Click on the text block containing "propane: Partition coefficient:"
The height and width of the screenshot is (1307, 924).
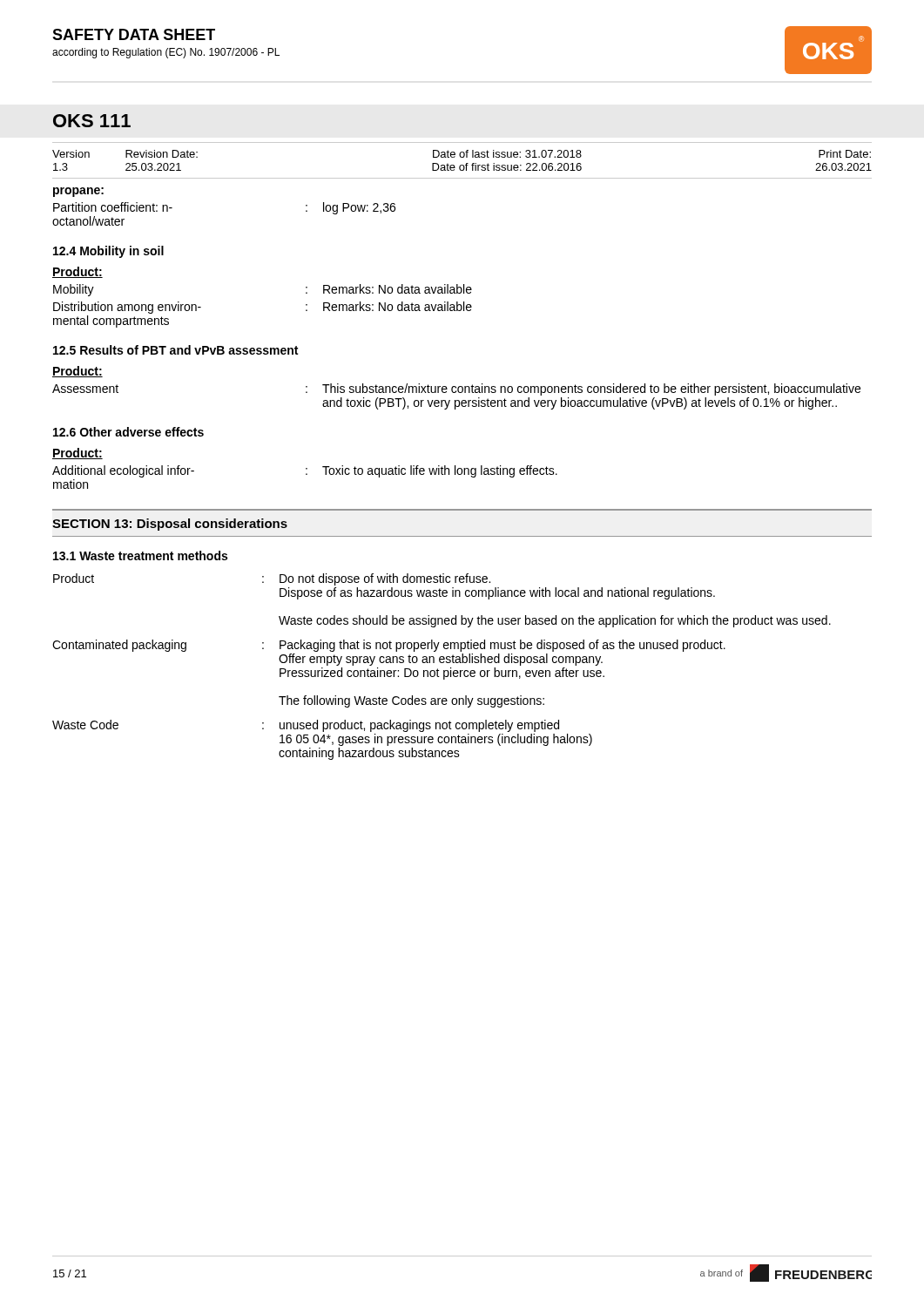(x=78, y=192)
